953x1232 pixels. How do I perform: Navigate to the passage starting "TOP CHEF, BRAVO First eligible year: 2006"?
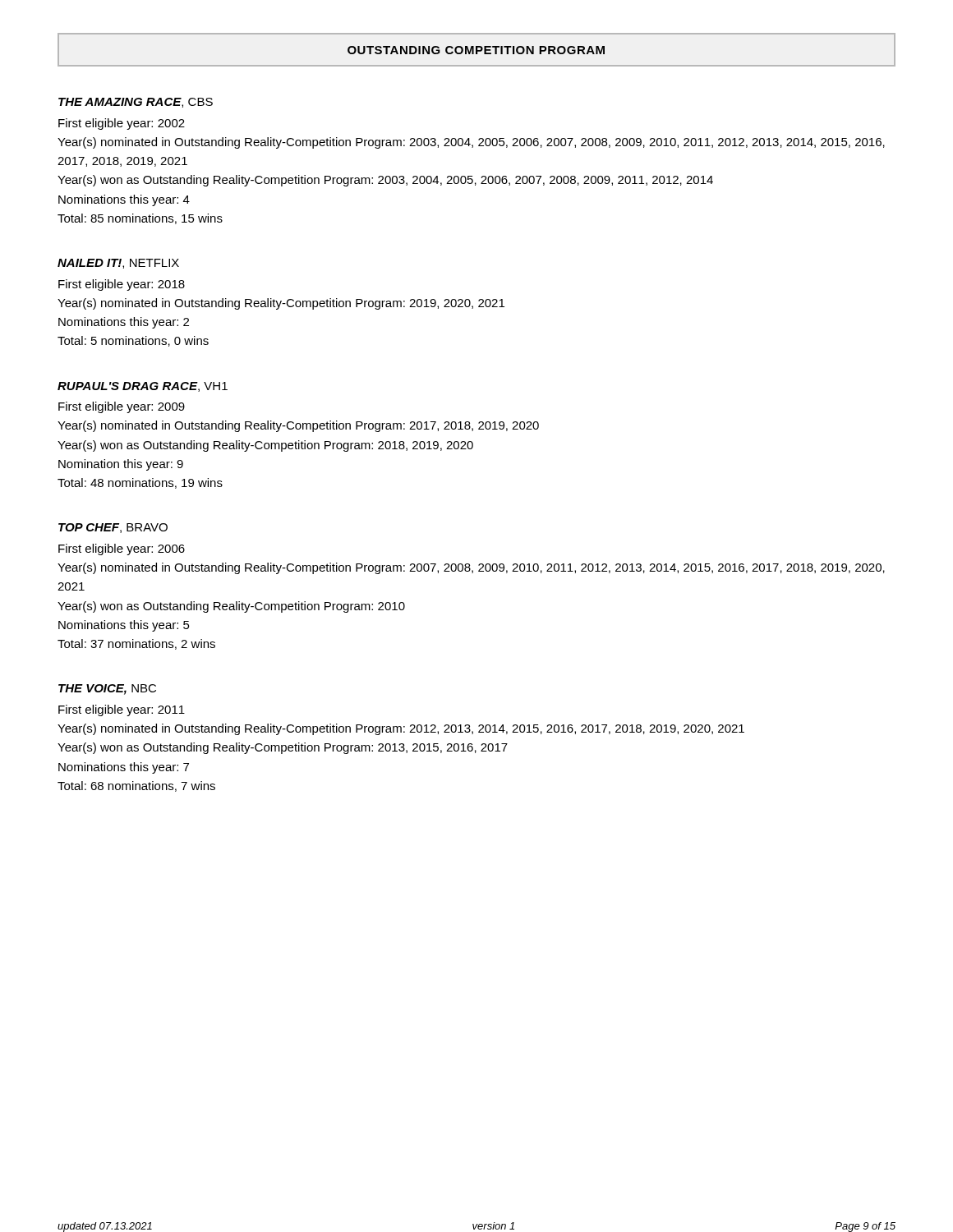pos(113,528)
